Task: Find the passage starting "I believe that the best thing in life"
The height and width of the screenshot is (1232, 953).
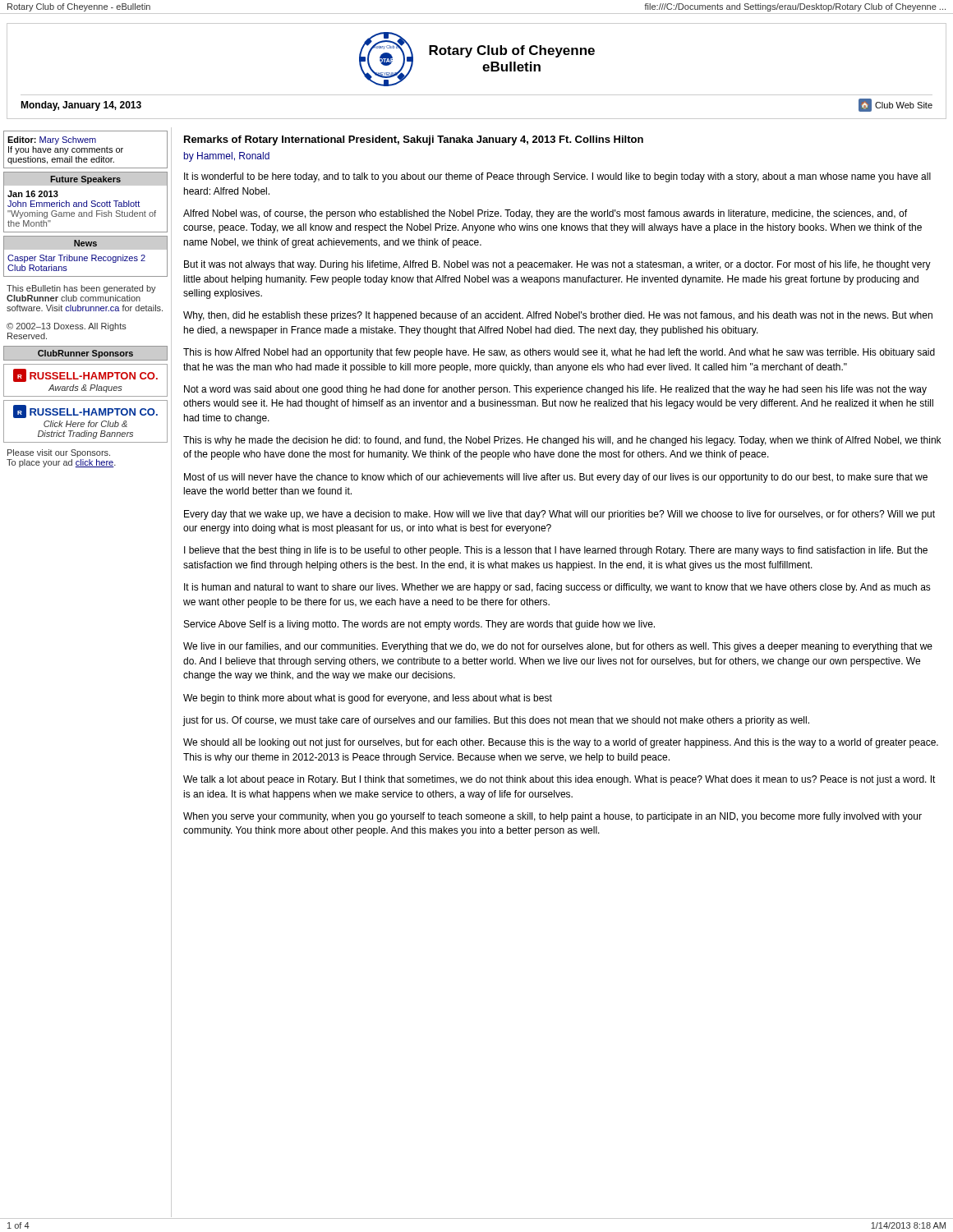Action: [x=556, y=558]
